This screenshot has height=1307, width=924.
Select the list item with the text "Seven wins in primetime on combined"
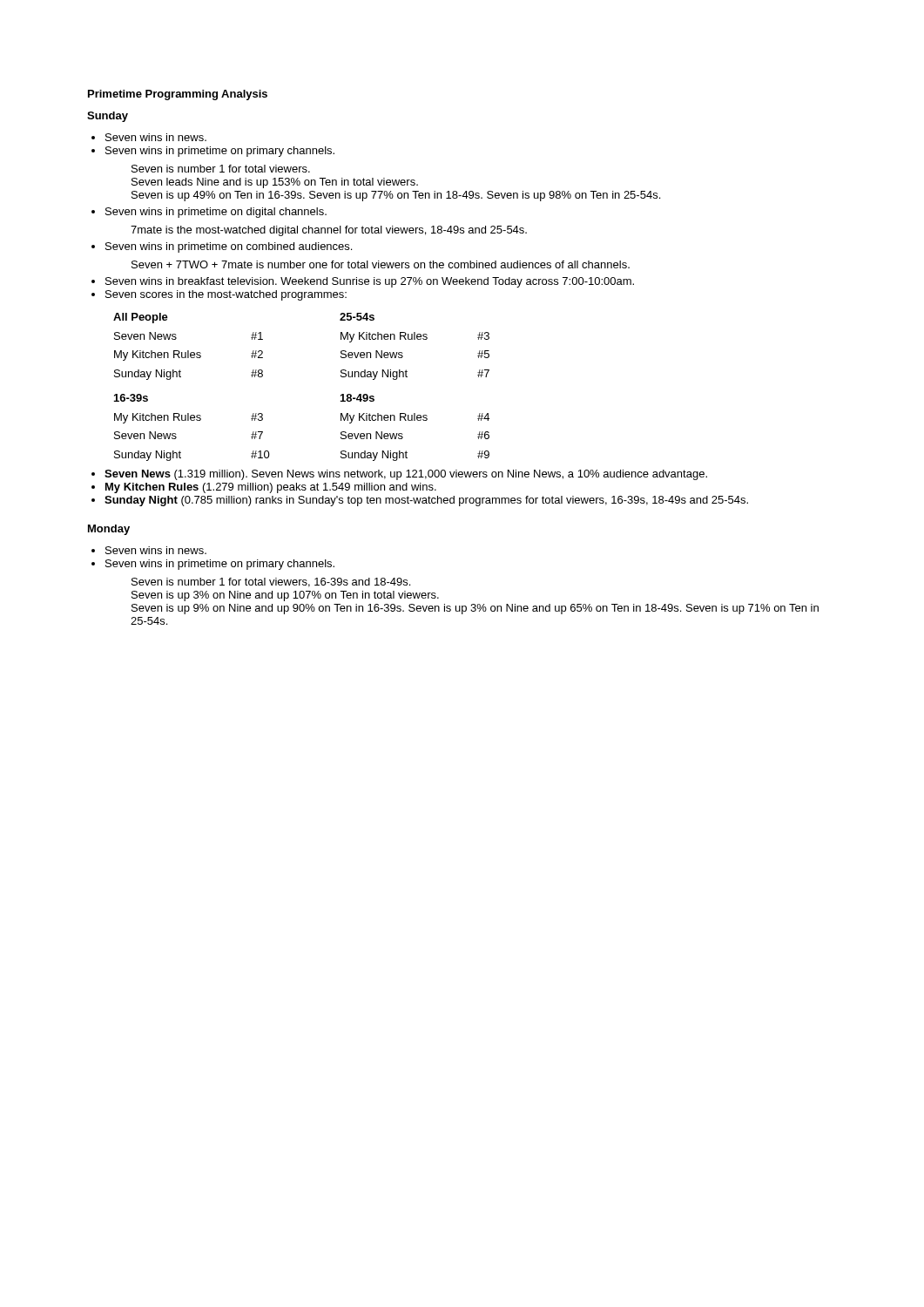(x=471, y=255)
